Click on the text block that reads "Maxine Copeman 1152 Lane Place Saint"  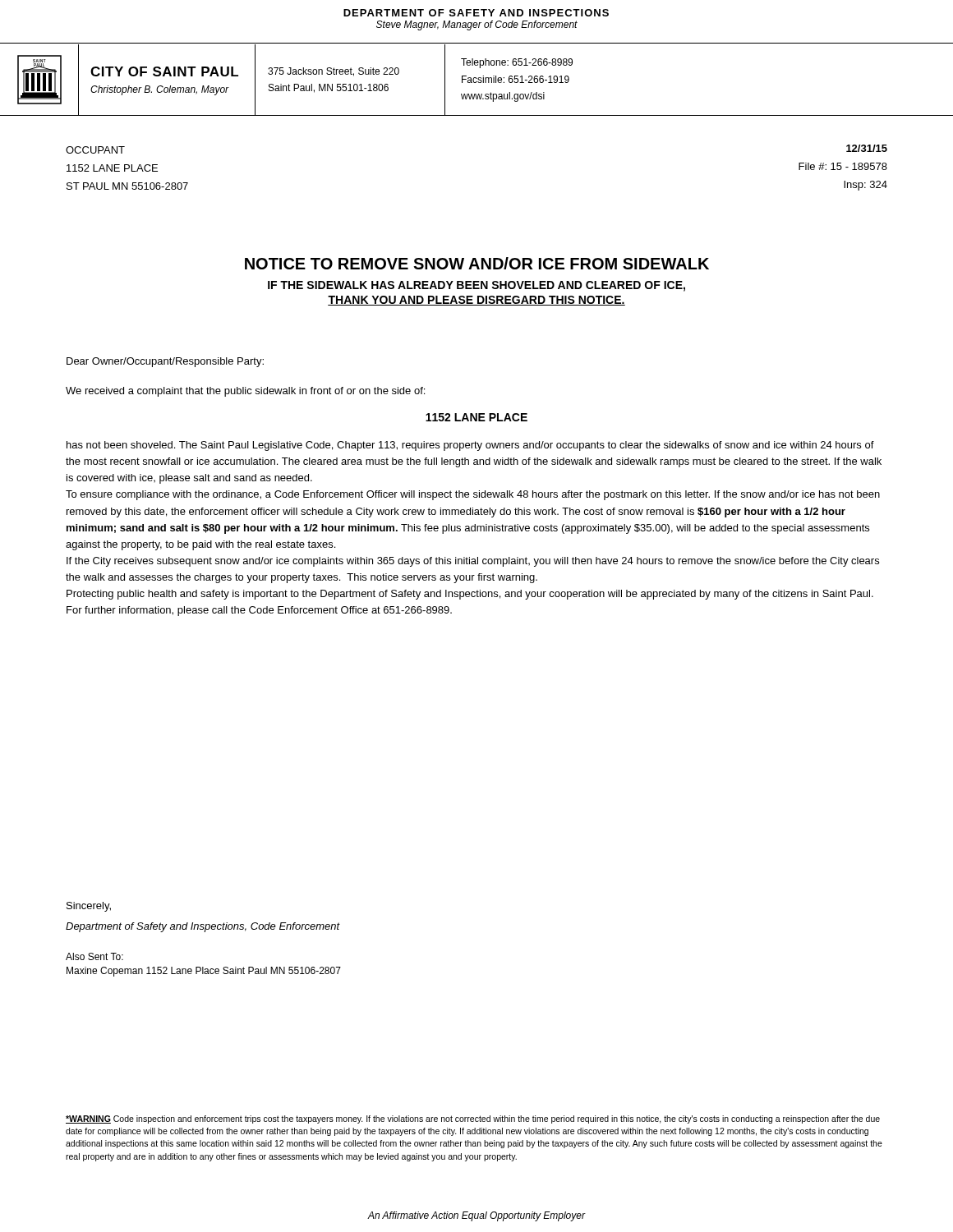[203, 971]
